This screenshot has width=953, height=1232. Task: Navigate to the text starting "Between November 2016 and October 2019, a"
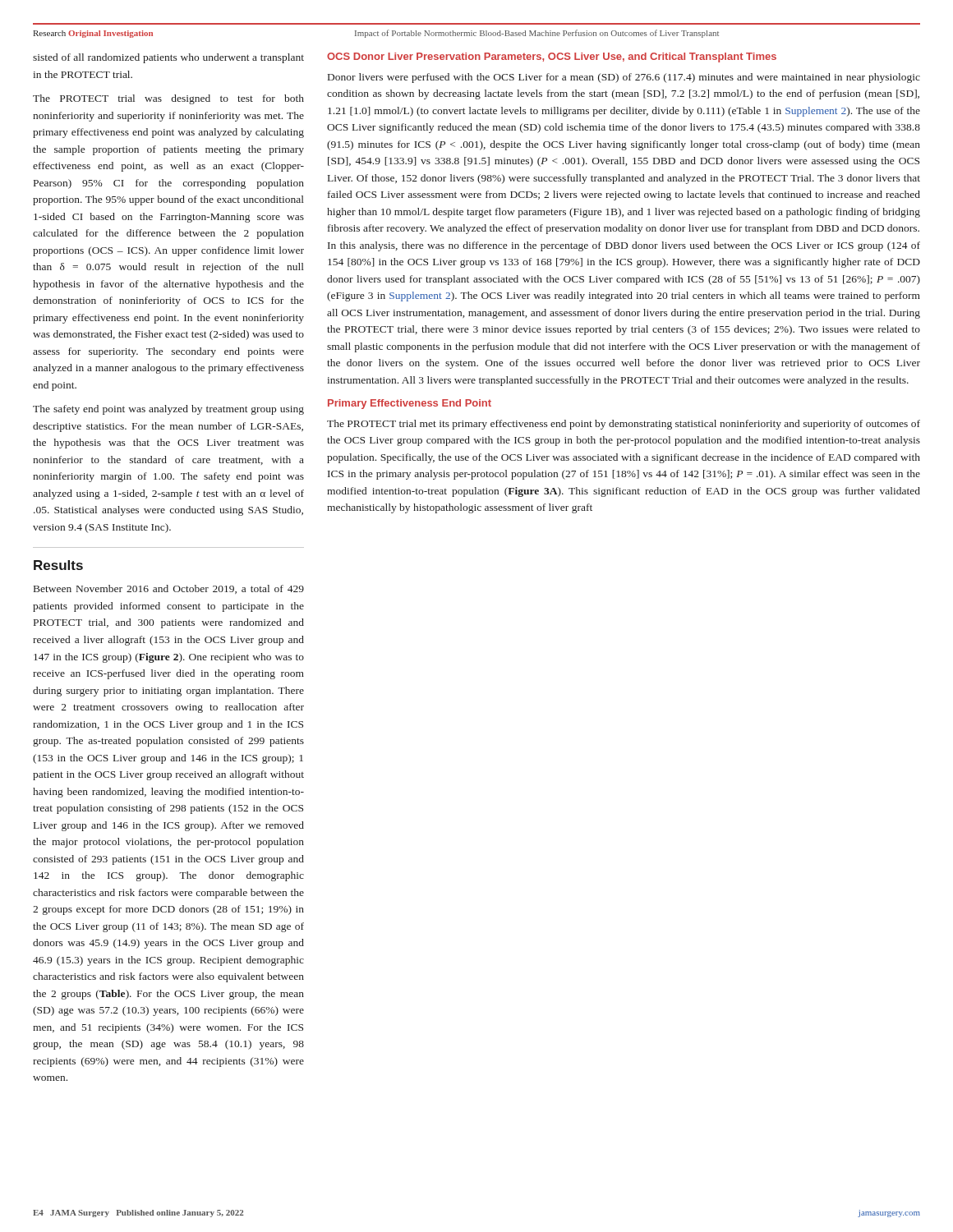tap(168, 834)
